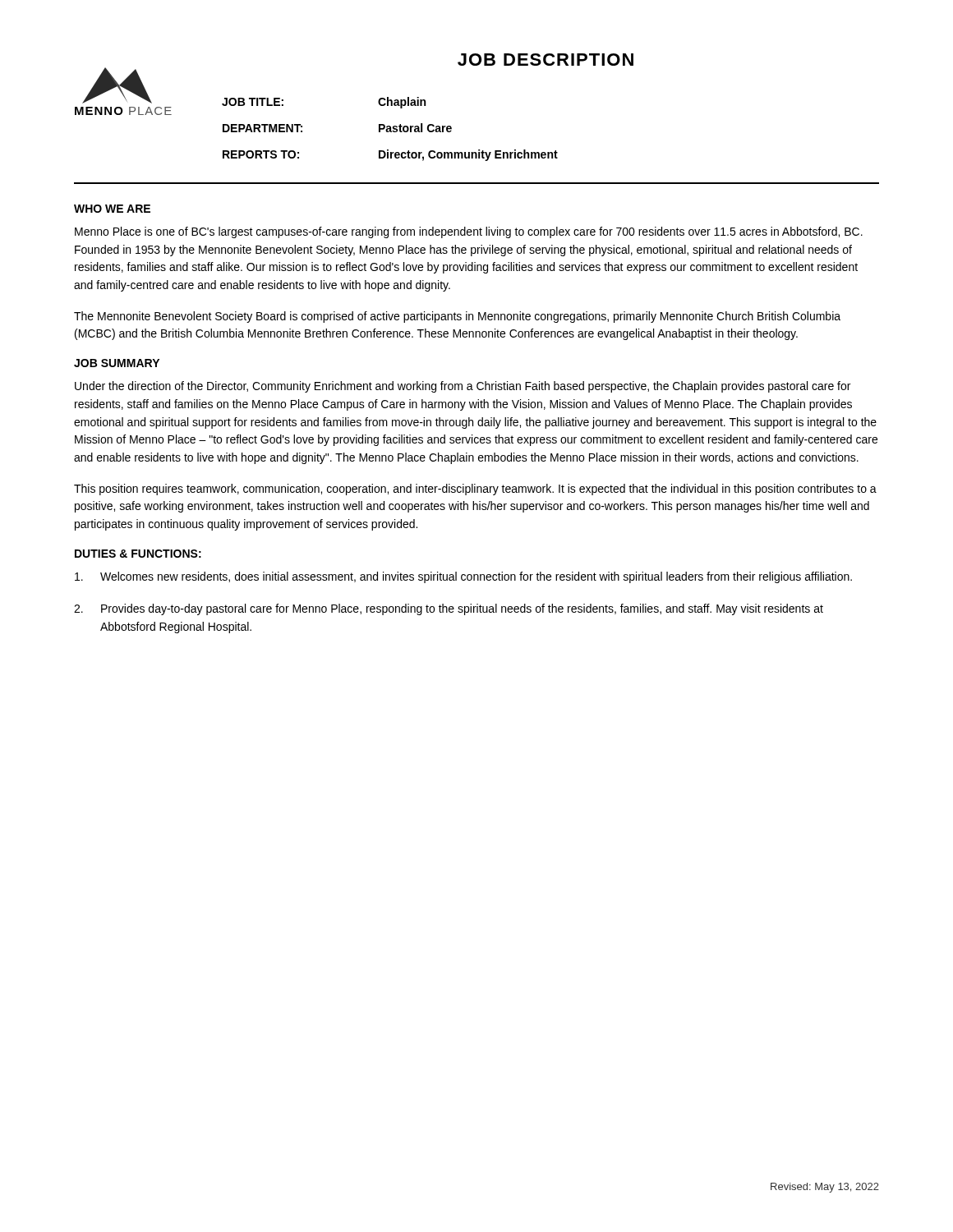Click on the passage starting "The Mennonite Benevolent Society Board"
Viewport: 953px width, 1232px height.
[x=457, y=325]
